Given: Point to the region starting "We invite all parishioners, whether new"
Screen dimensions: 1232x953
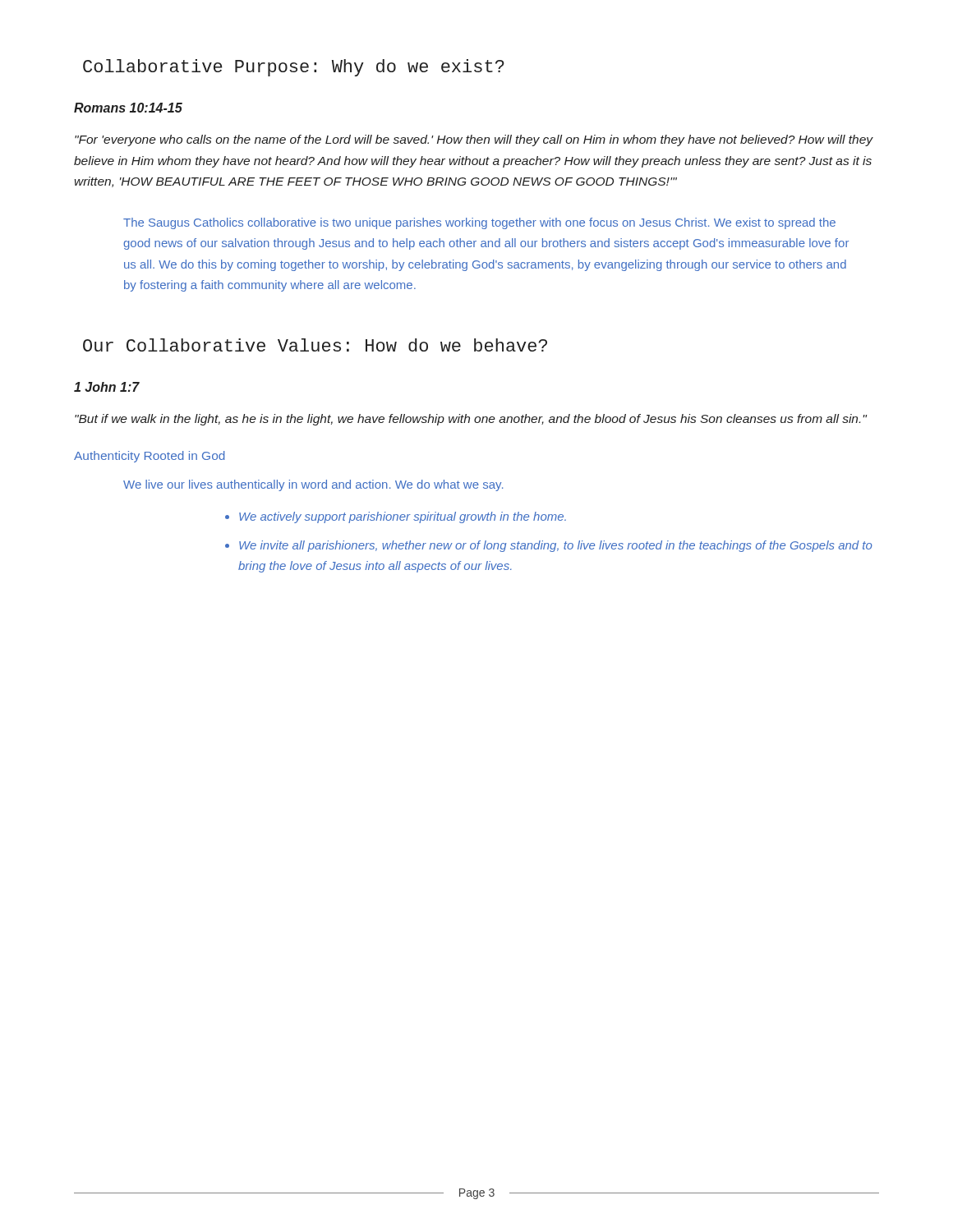Looking at the screenshot, I should pos(559,556).
